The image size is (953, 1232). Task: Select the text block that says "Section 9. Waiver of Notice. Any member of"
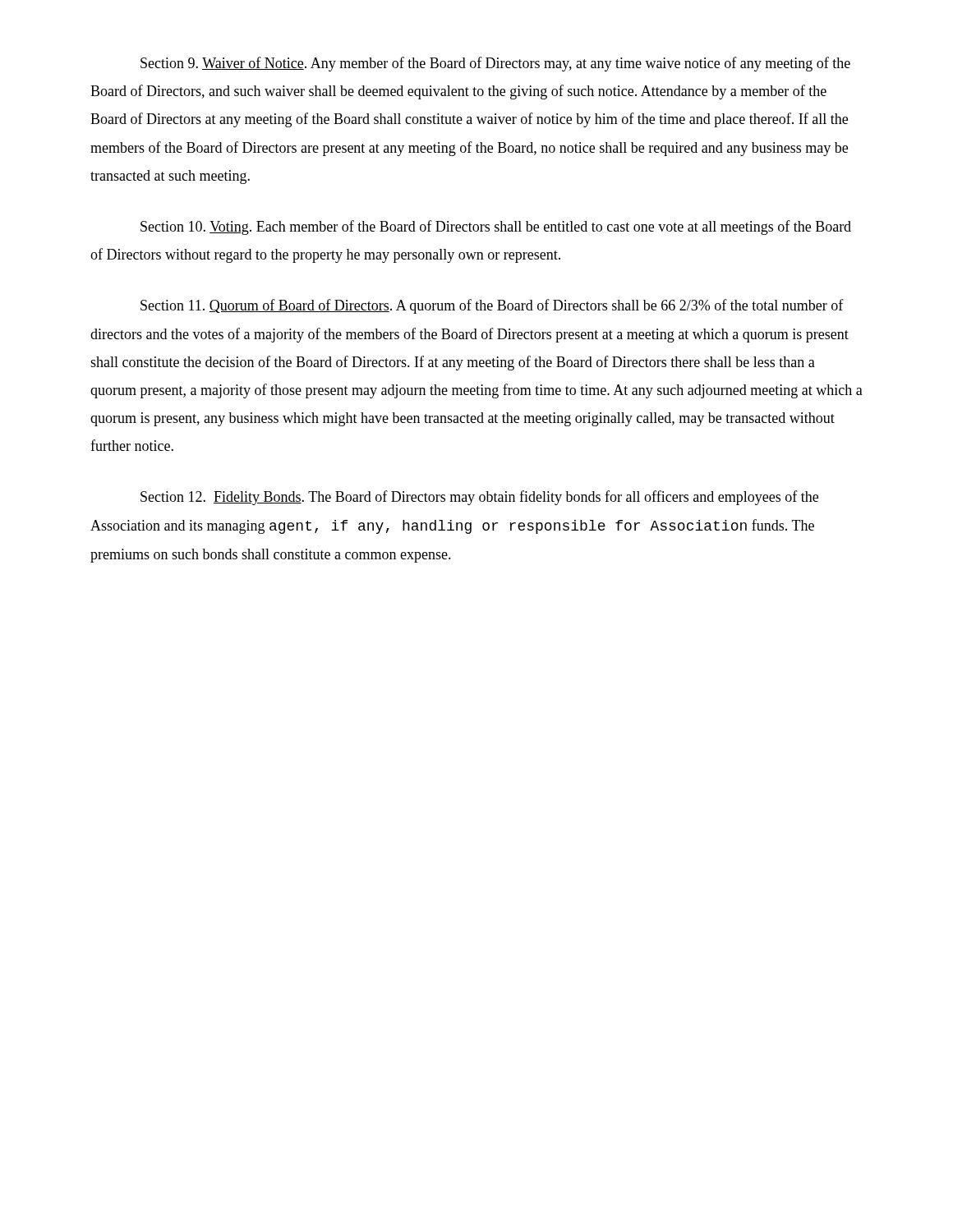(x=470, y=119)
